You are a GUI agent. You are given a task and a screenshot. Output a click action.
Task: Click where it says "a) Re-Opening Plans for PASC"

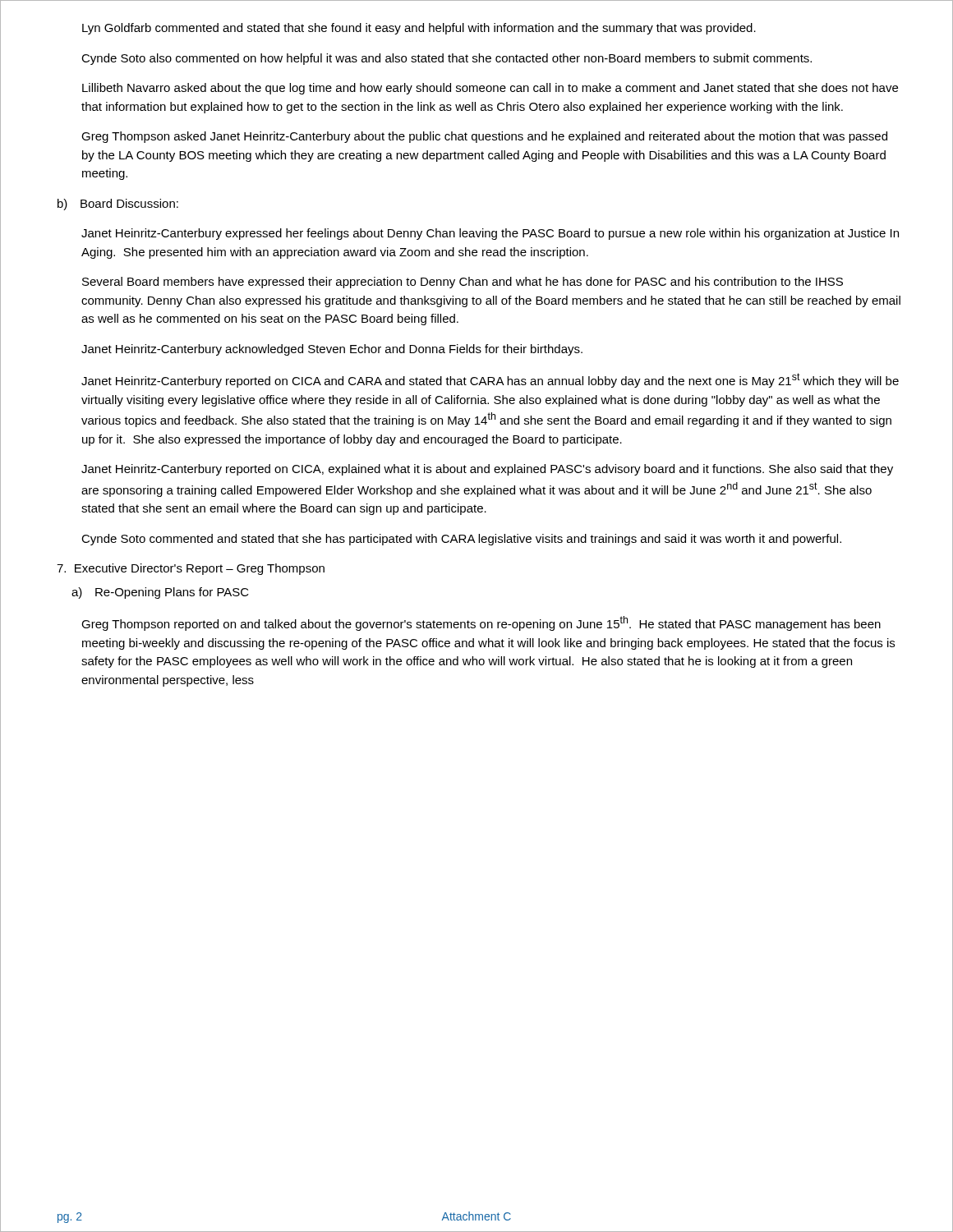160,593
